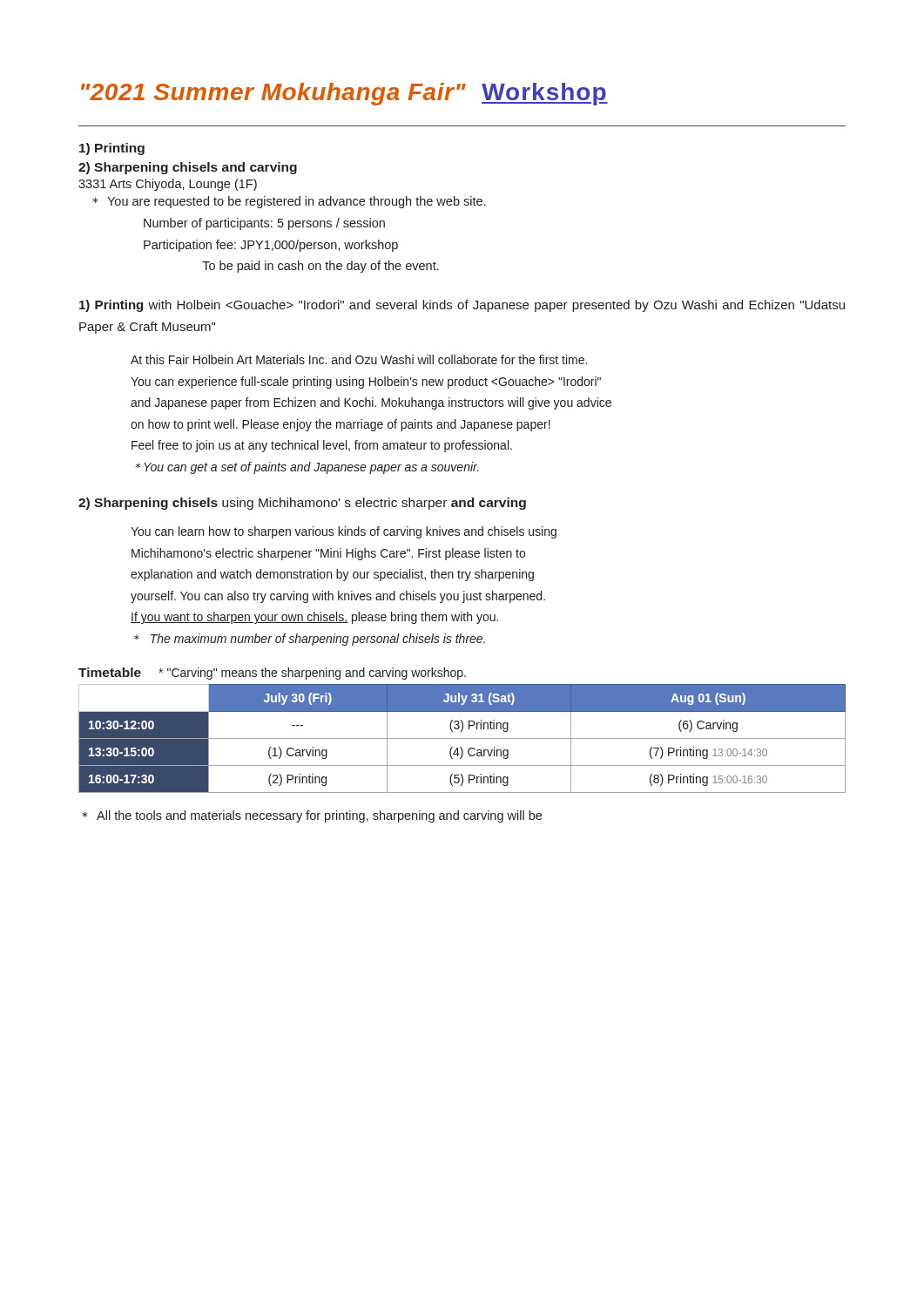Select the table that reads "(8) Printing 15:00-16:30"
924x1307 pixels.
(x=462, y=729)
